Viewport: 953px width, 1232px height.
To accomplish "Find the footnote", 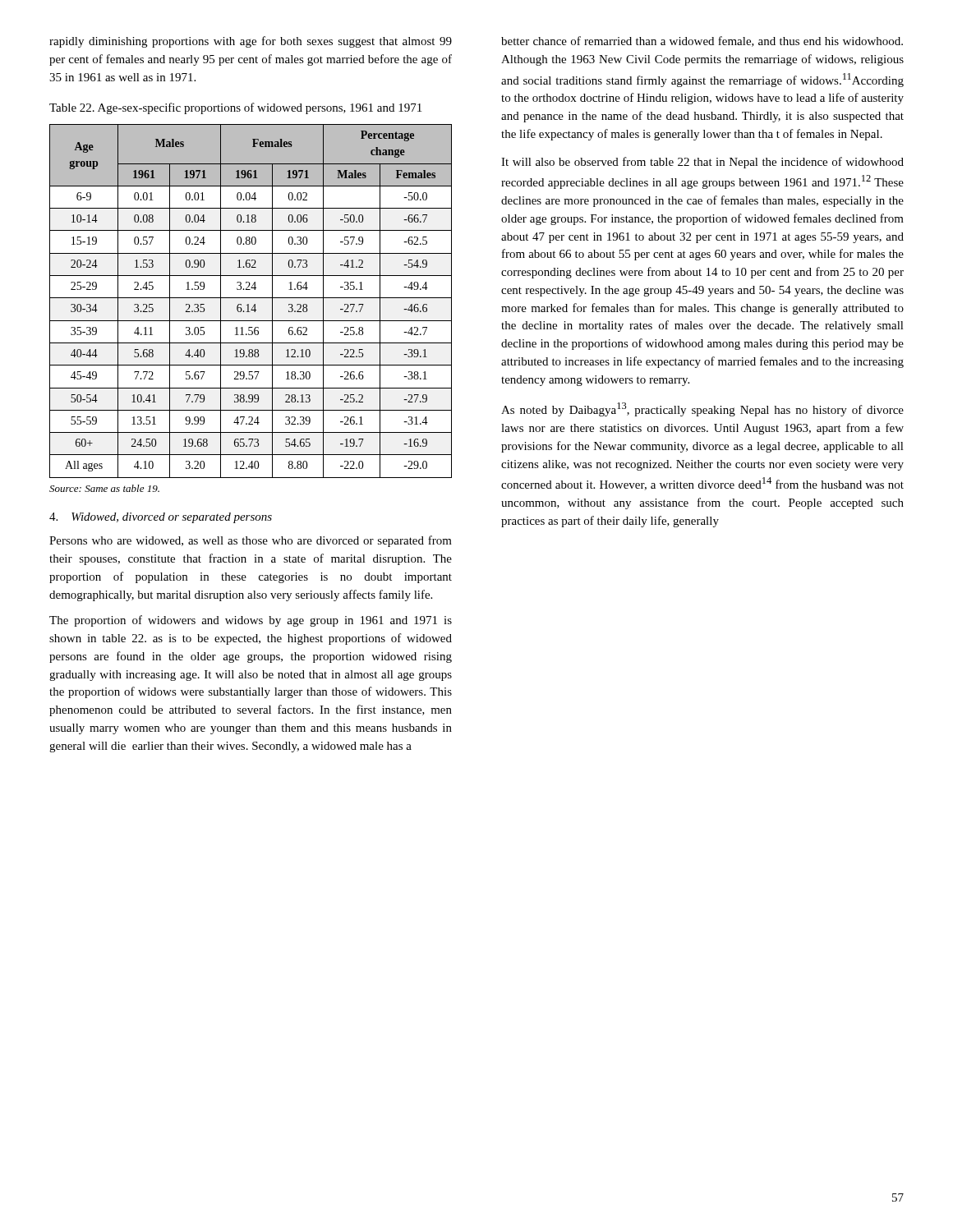I will pos(105,488).
